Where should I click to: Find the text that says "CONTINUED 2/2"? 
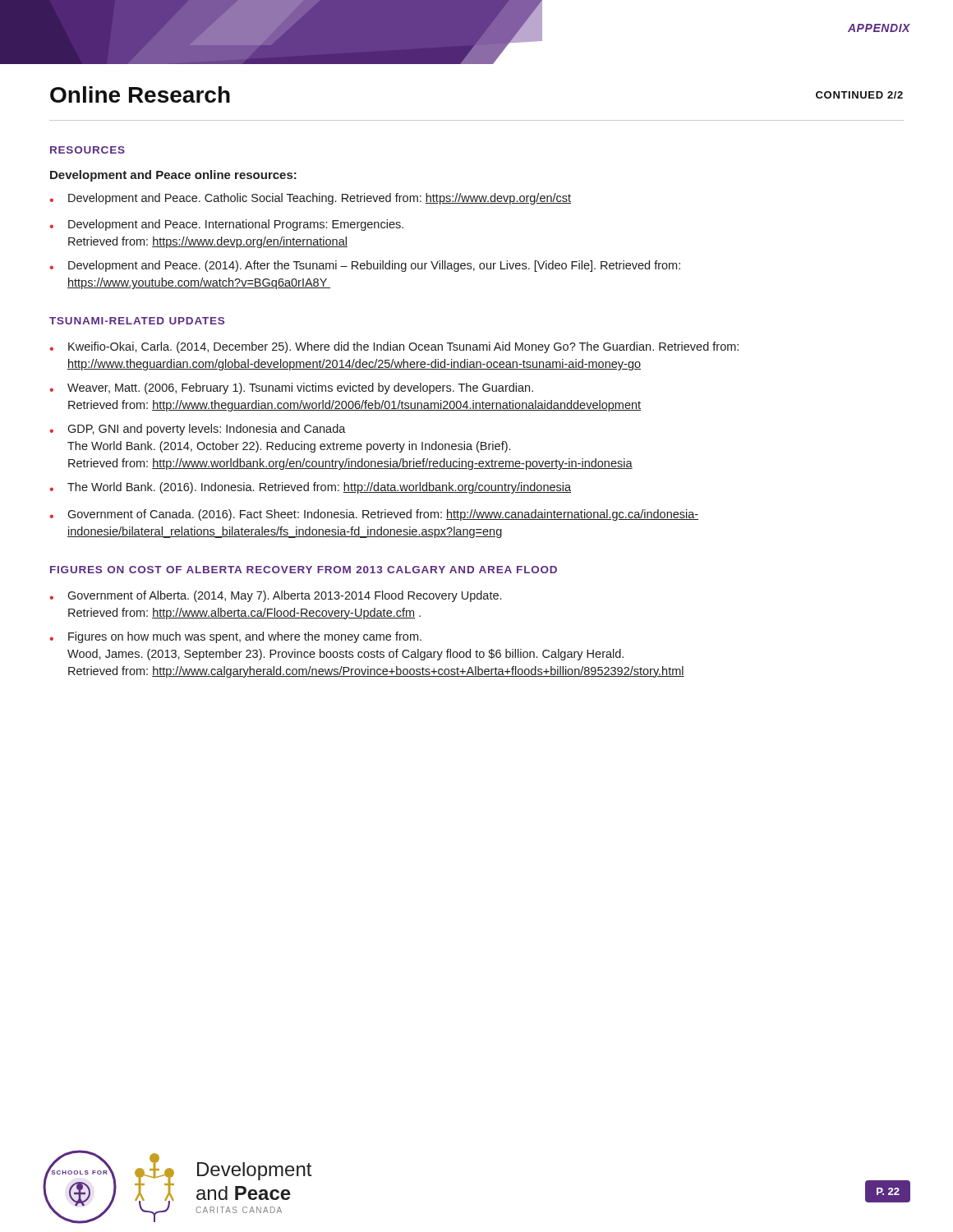pyautogui.click(x=860, y=95)
